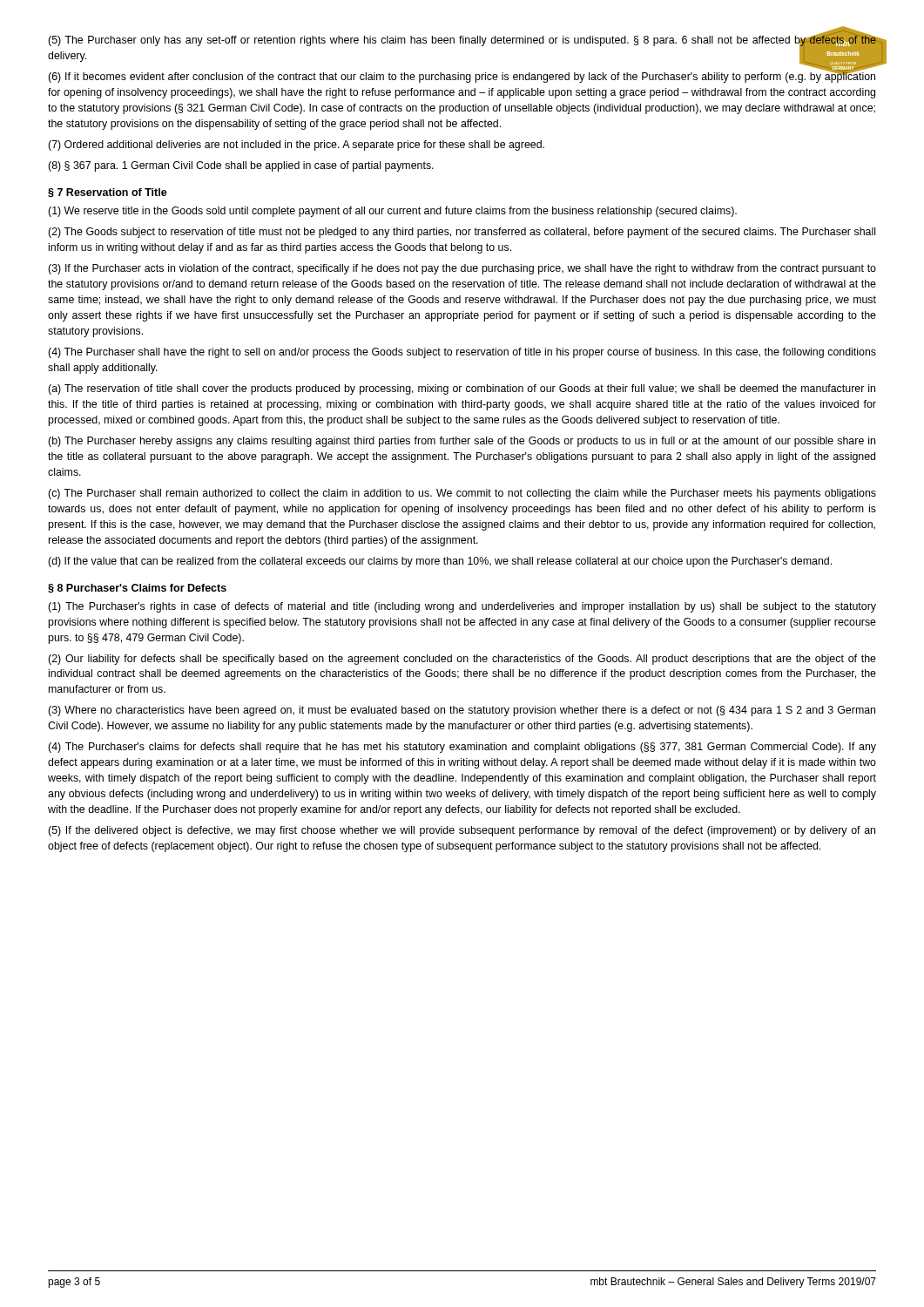
Task: Point to the block beginning "(3) If the Purchaser acts in violation of"
Action: click(462, 300)
